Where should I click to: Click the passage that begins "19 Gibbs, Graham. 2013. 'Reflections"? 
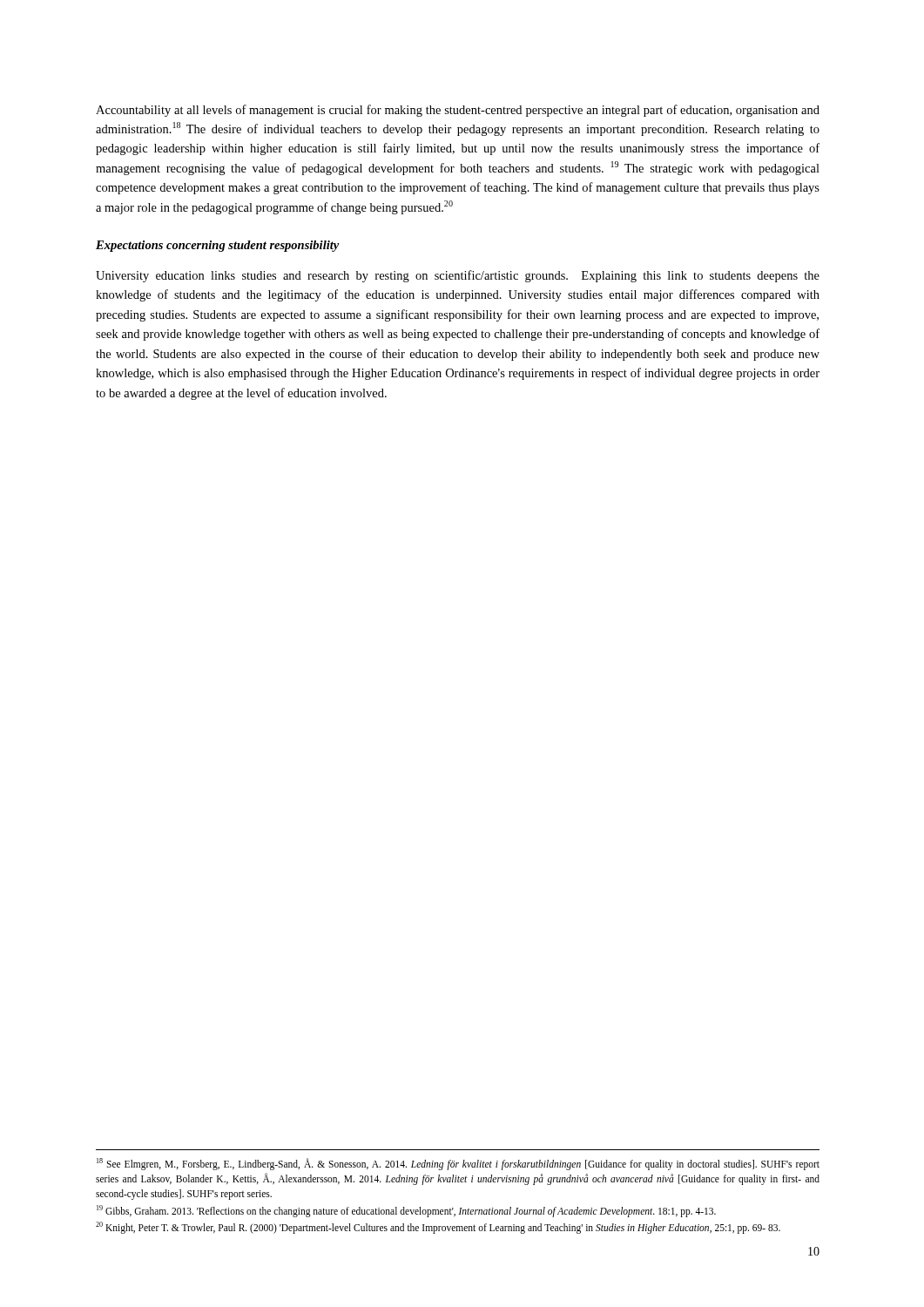coord(406,1210)
